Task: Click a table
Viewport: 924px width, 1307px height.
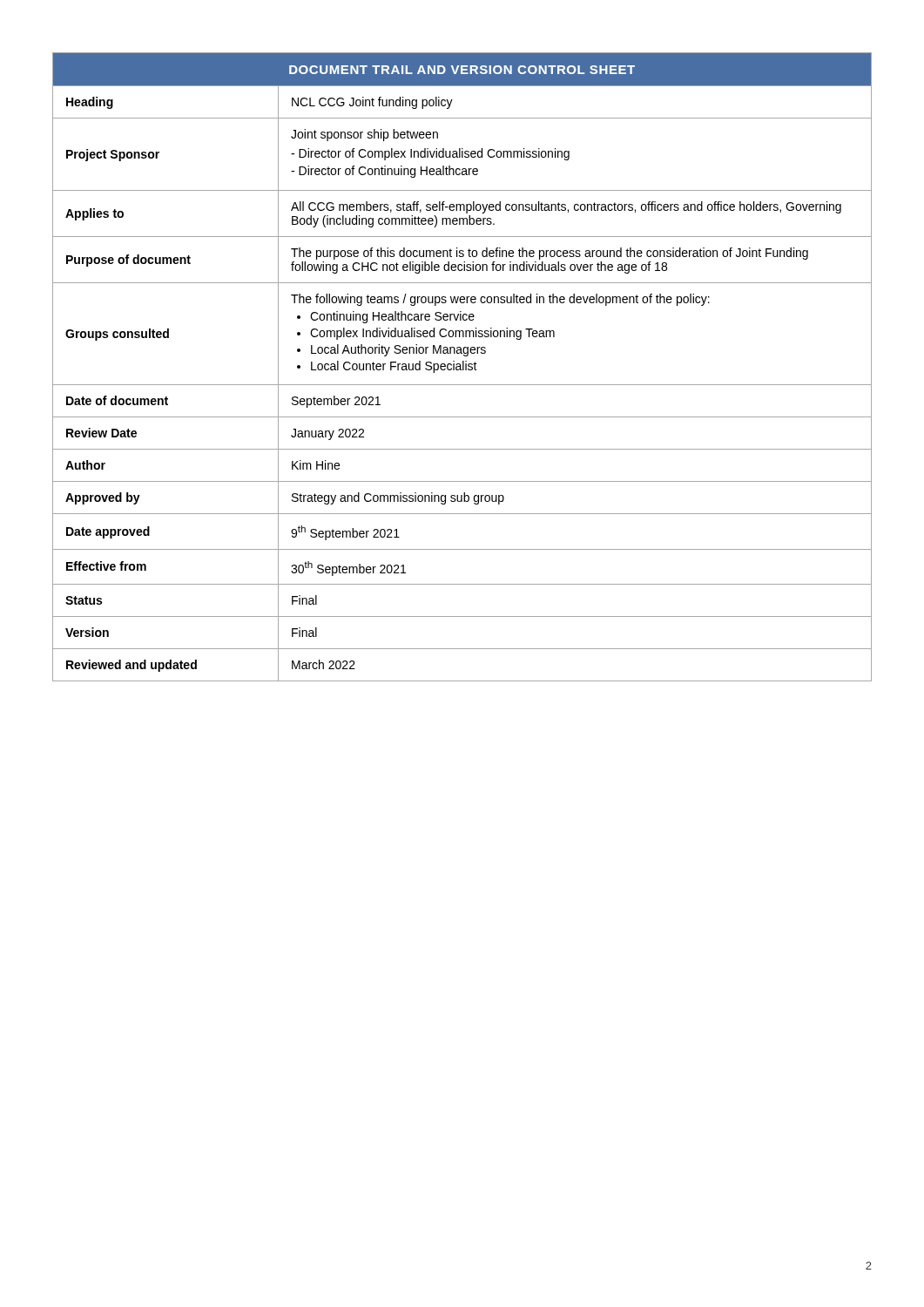Action: pyautogui.click(x=462, y=367)
